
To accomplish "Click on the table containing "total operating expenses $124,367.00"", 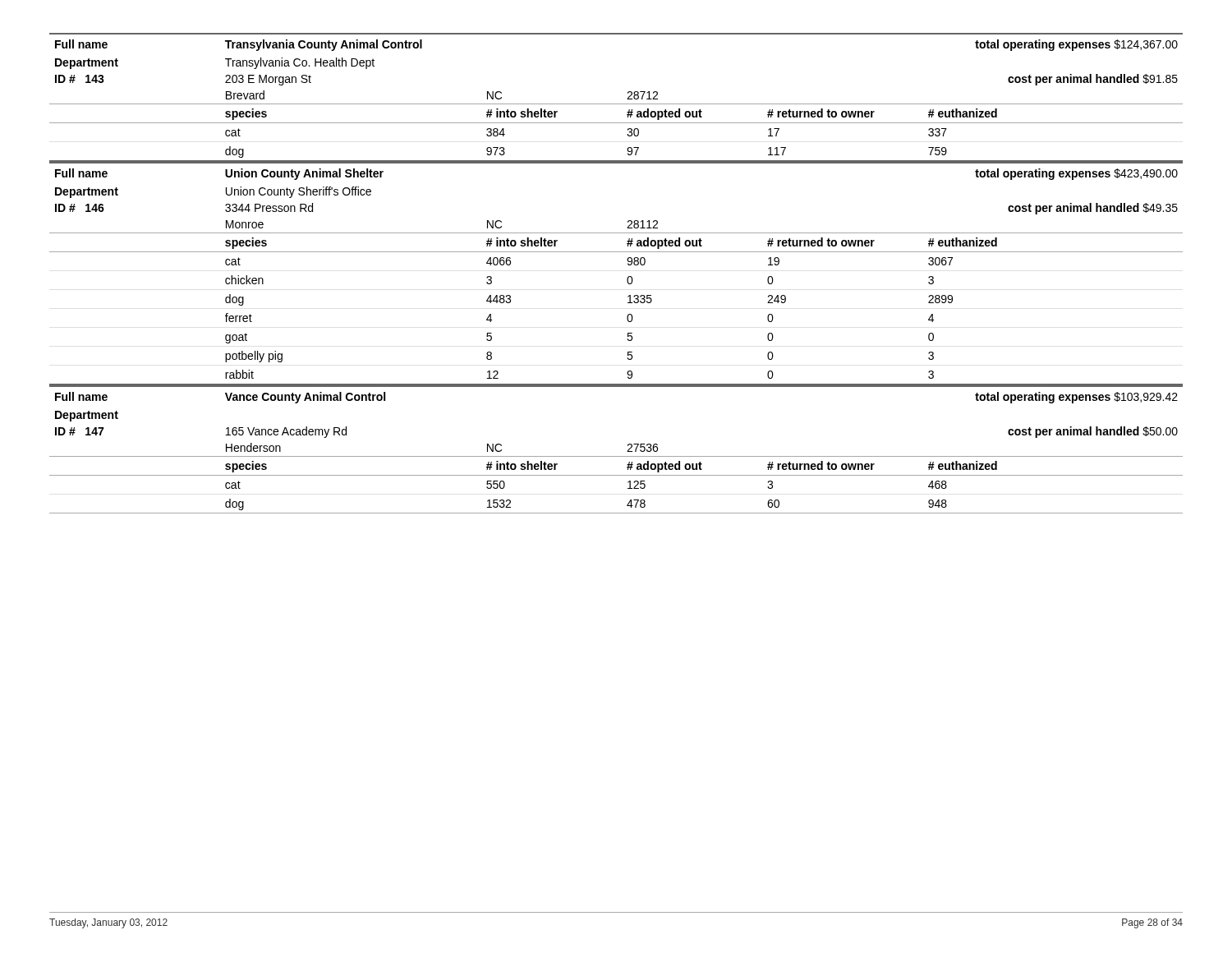I will tap(616, 97).
